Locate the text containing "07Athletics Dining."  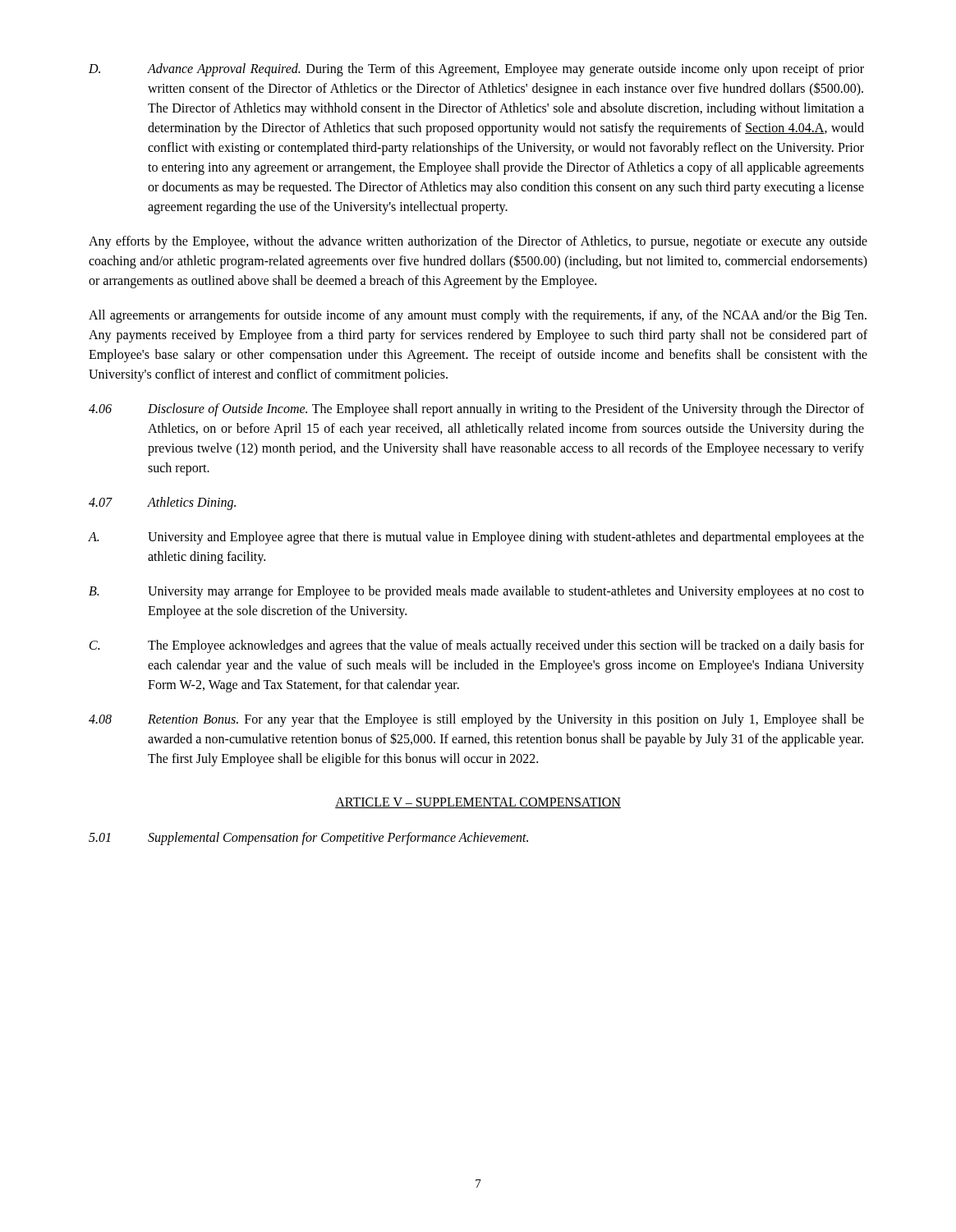[x=162, y=503]
